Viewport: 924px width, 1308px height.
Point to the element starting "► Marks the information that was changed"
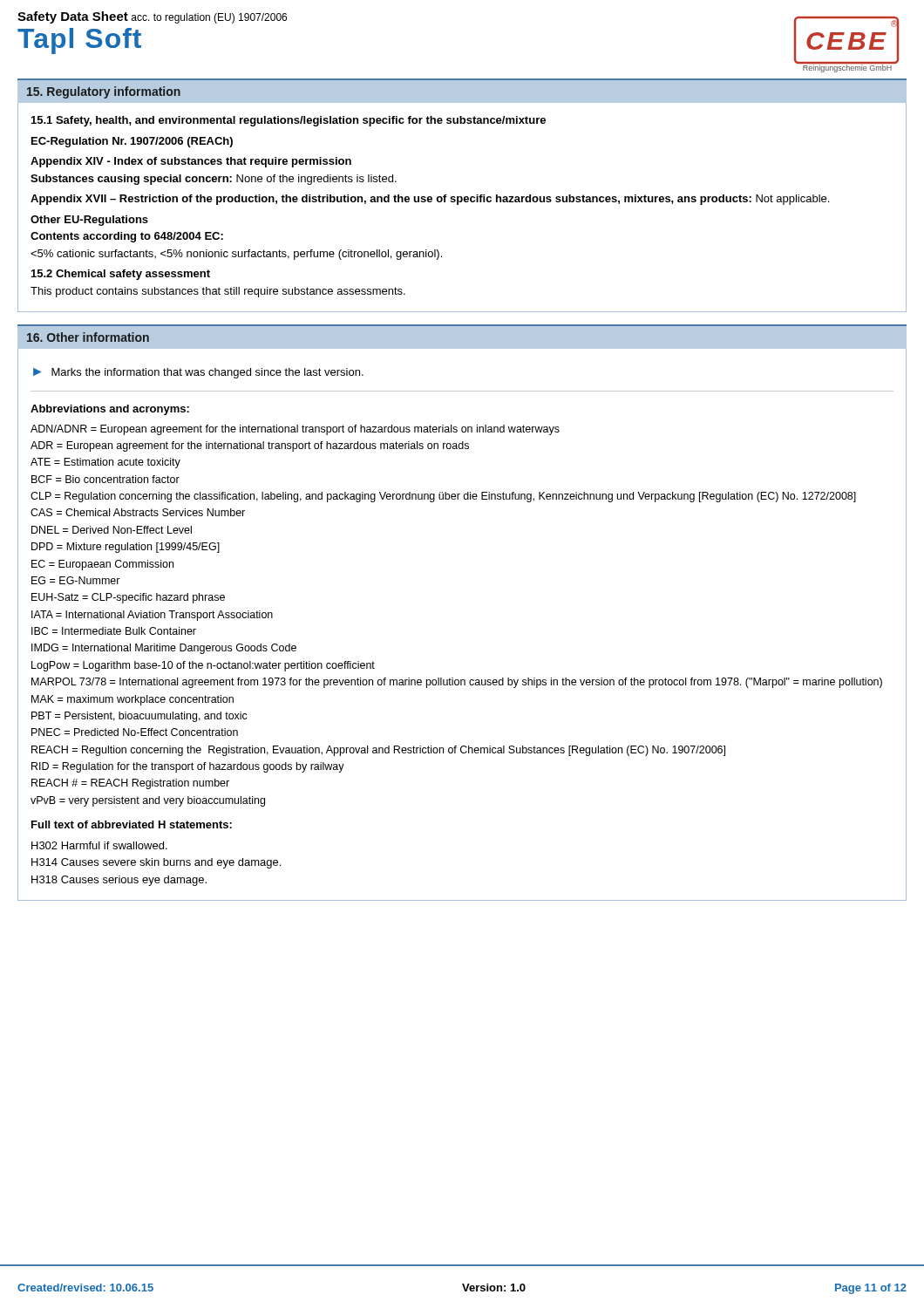[x=197, y=371]
